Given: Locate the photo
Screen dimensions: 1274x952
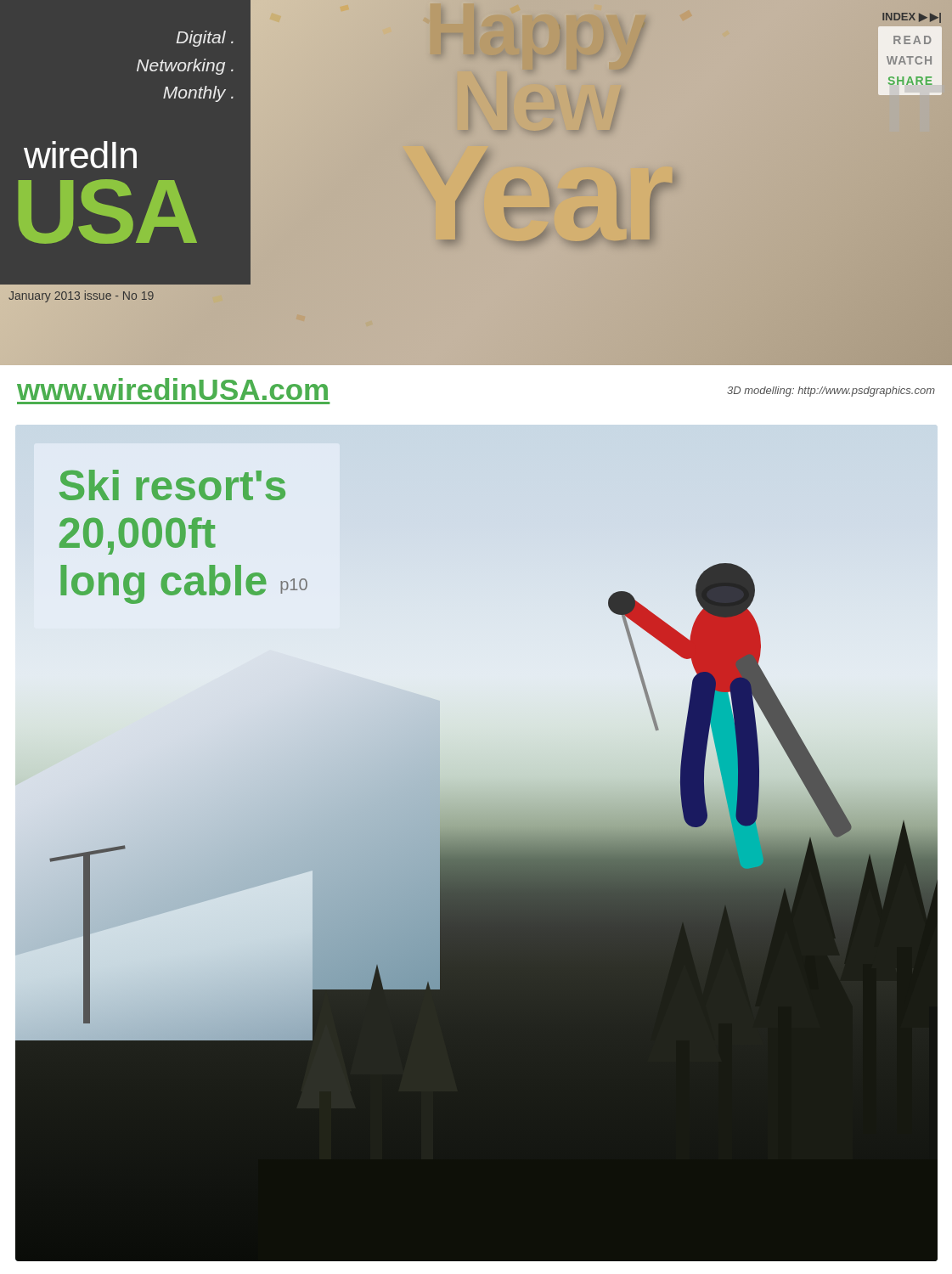Looking at the screenshot, I should pyautogui.click(x=476, y=843).
